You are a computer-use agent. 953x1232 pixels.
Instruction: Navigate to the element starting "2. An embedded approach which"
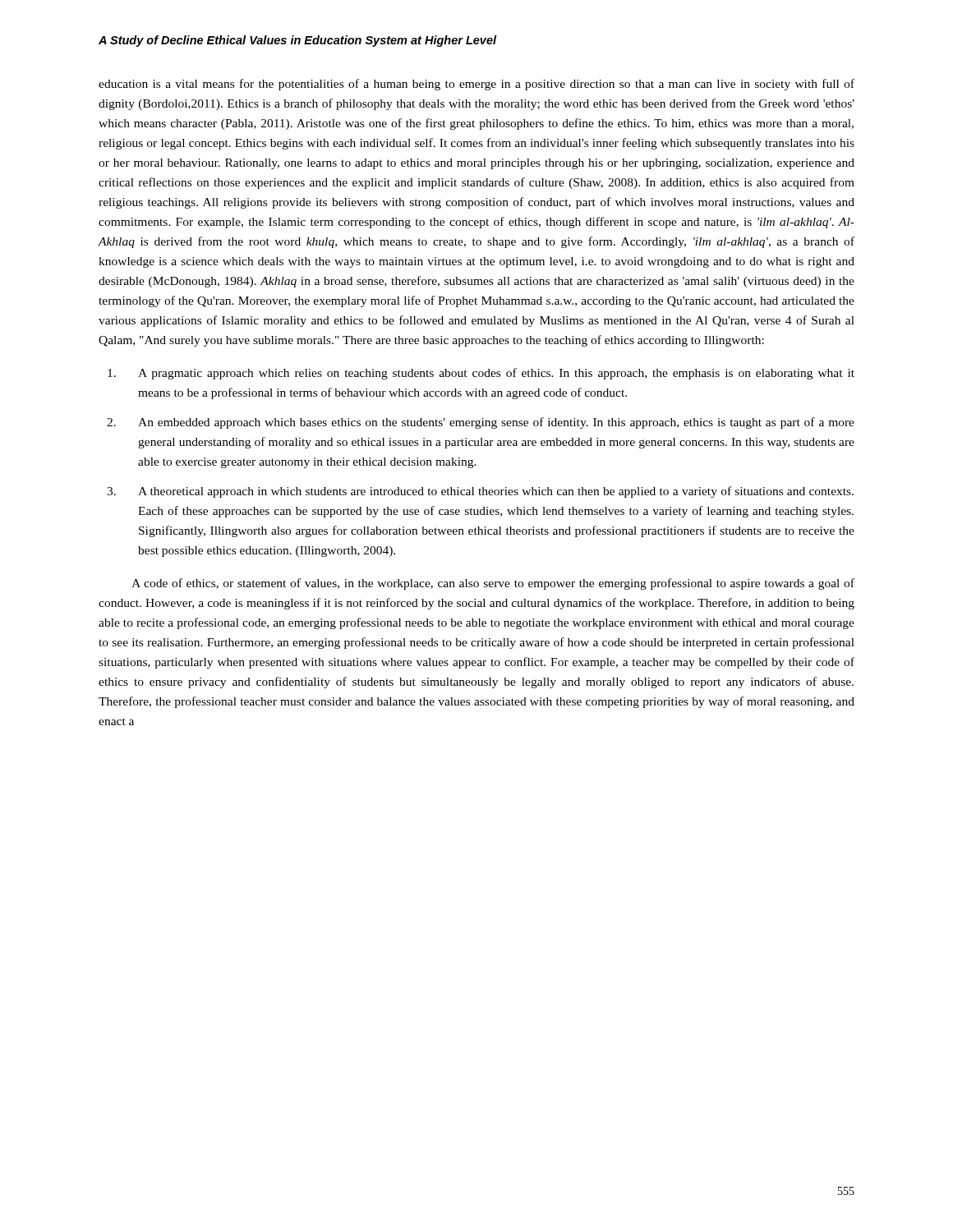[476, 442]
